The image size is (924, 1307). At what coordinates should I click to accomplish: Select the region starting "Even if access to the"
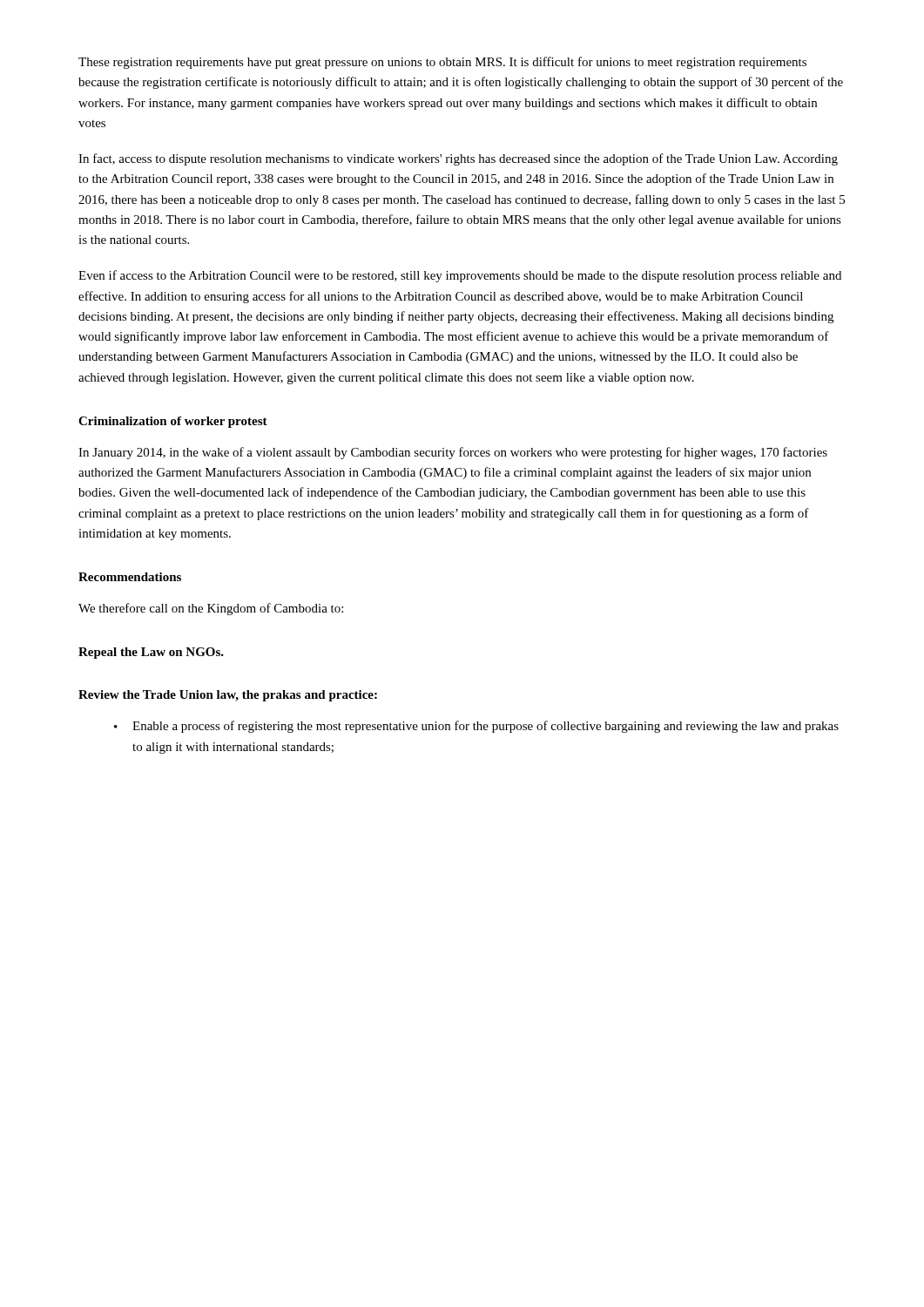460,326
